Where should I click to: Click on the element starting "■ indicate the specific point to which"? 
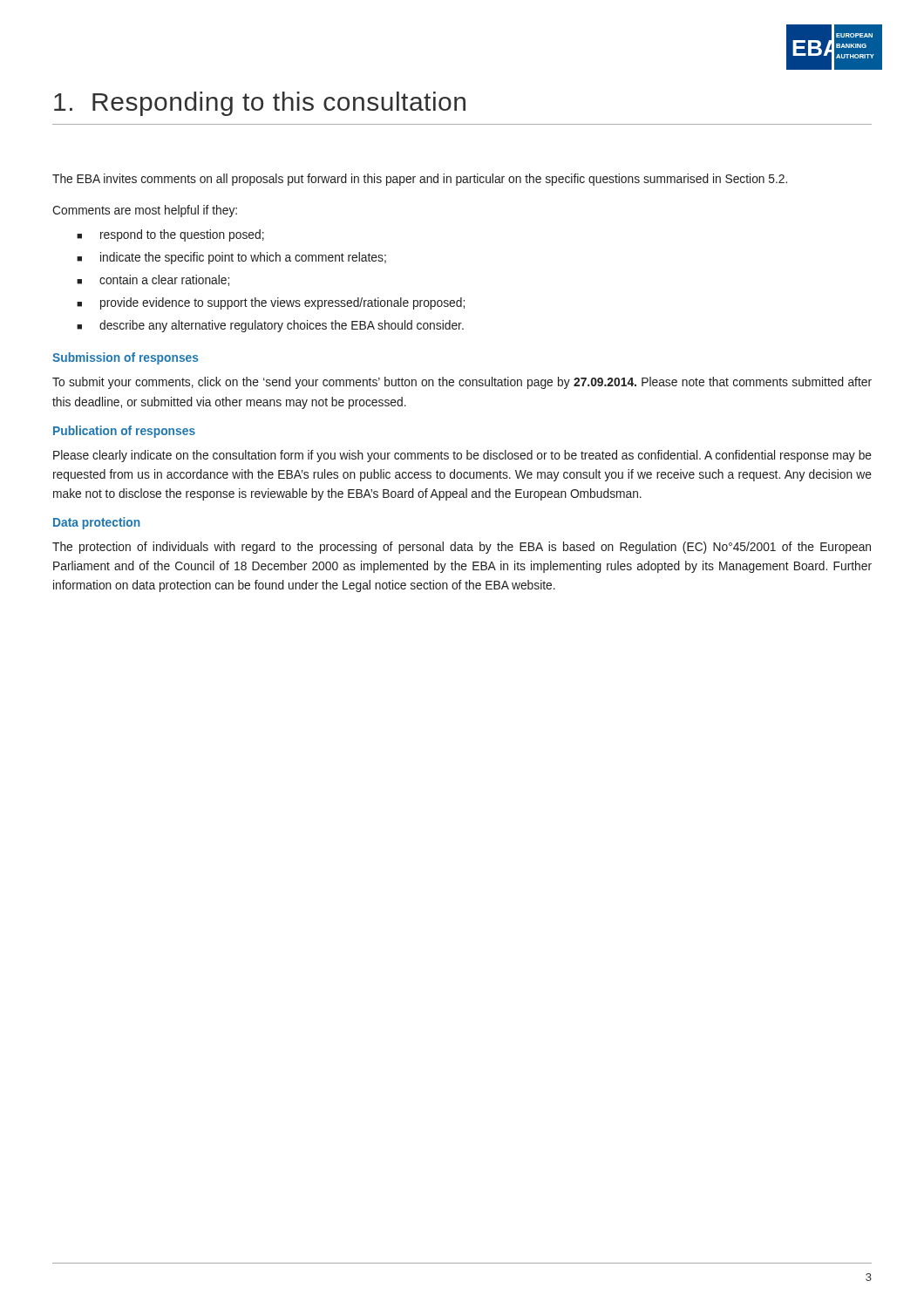point(232,258)
